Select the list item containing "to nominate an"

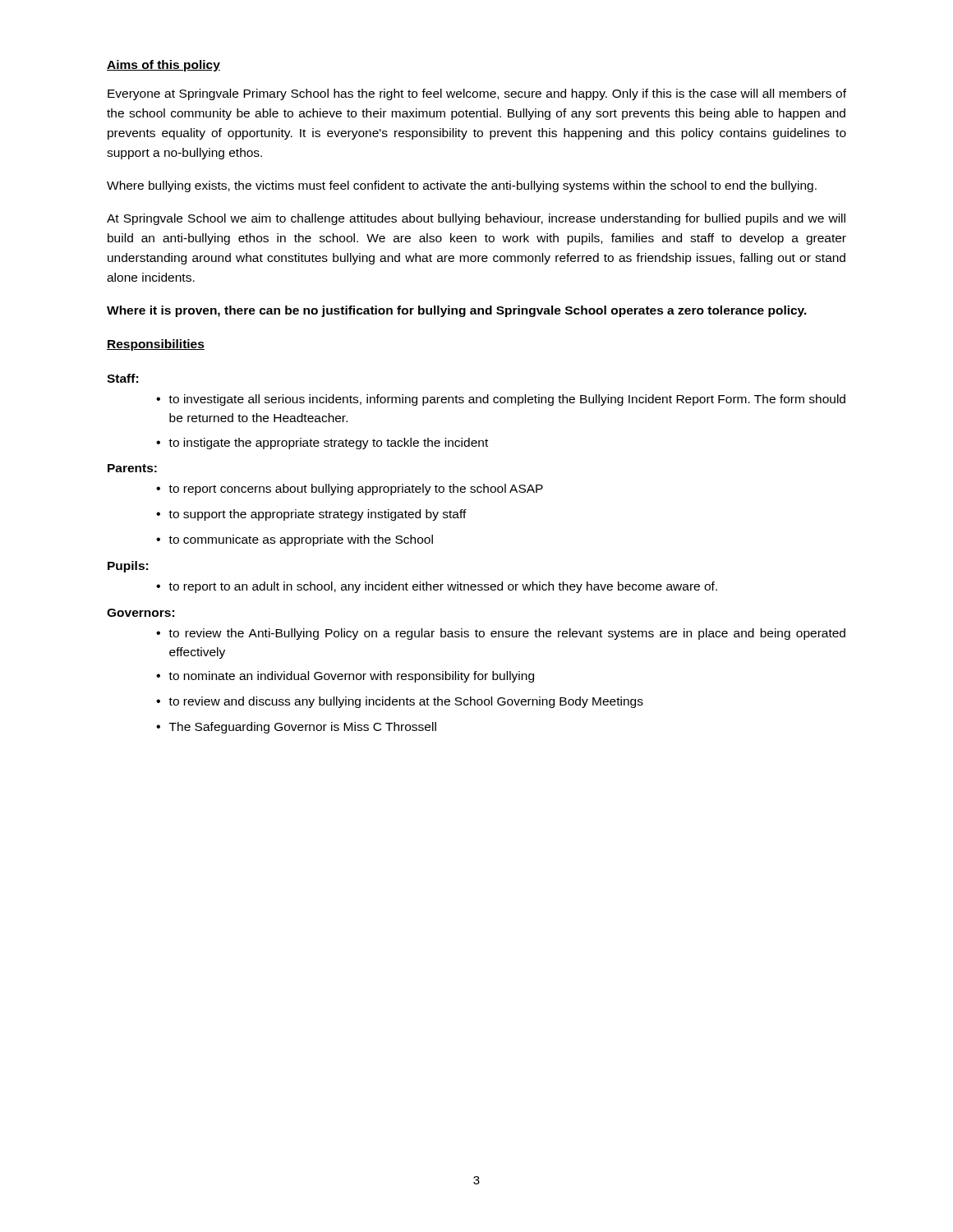(x=508, y=676)
